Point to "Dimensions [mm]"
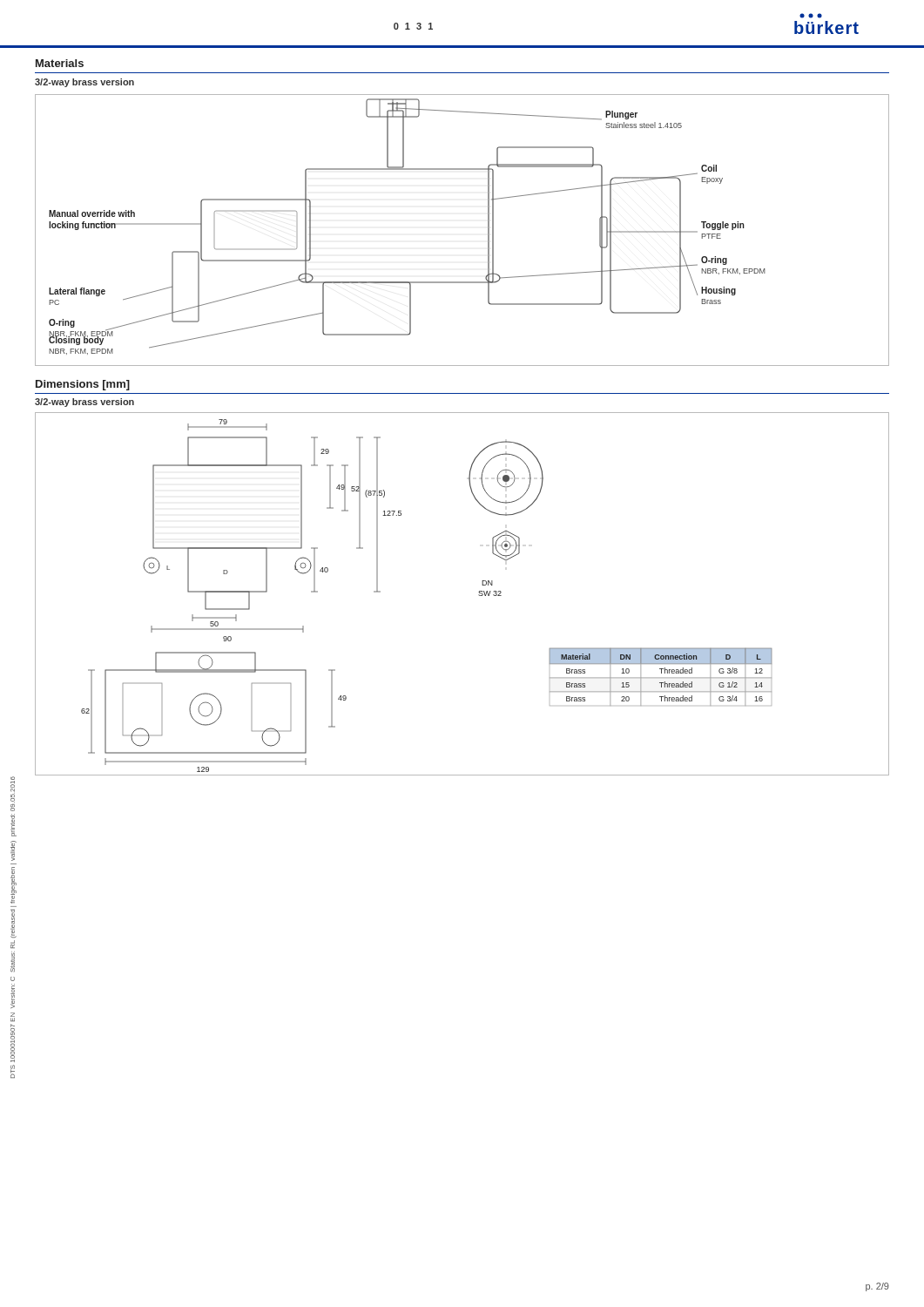Image resolution: width=924 pixels, height=1307 pixels. pos(462,386)
